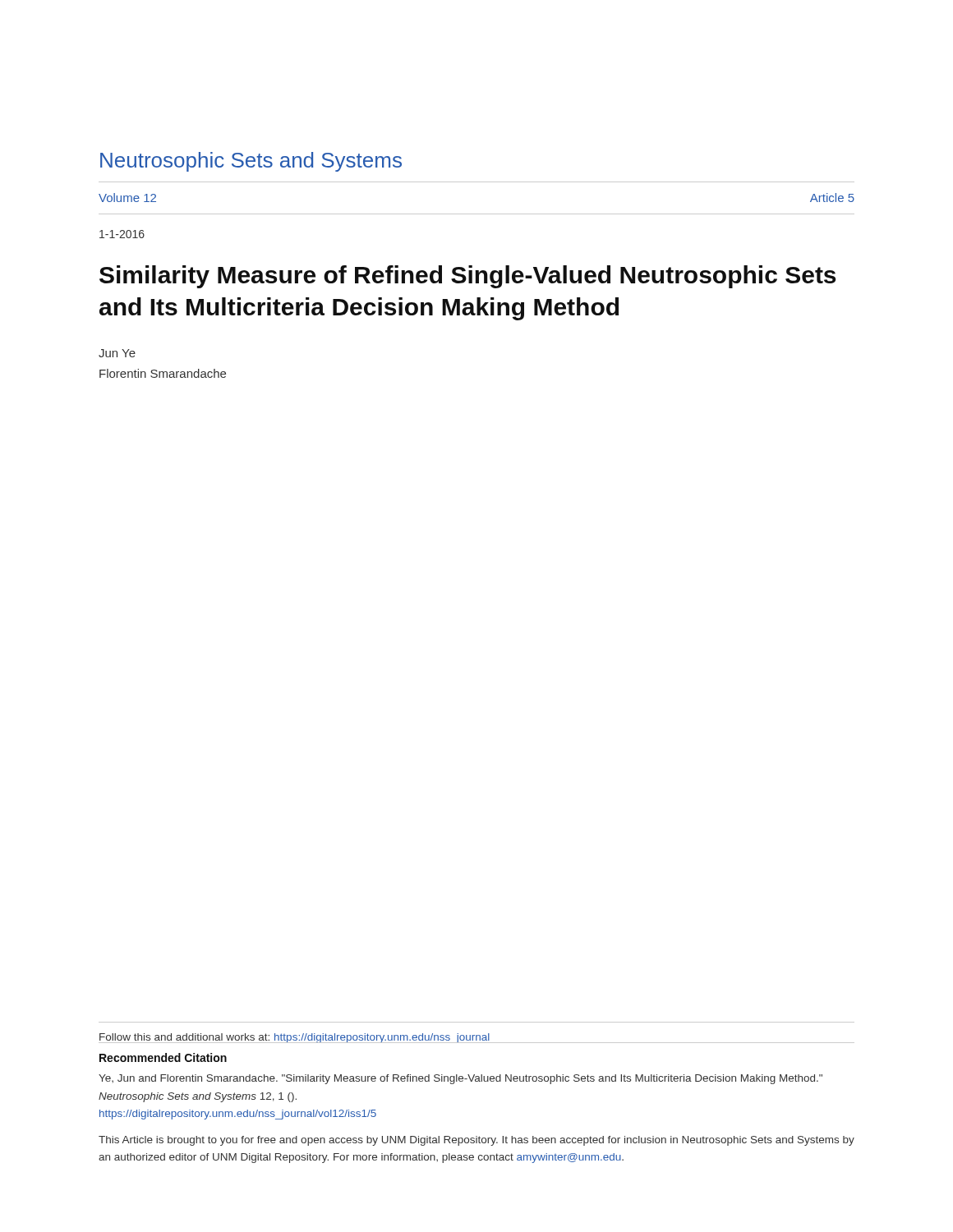953x1232 pixels.
Task: Where is the passage that starts "Ye, Jun and Florentin Smarandache. "Similarity Measure"?
Action: pos(460,1079)
